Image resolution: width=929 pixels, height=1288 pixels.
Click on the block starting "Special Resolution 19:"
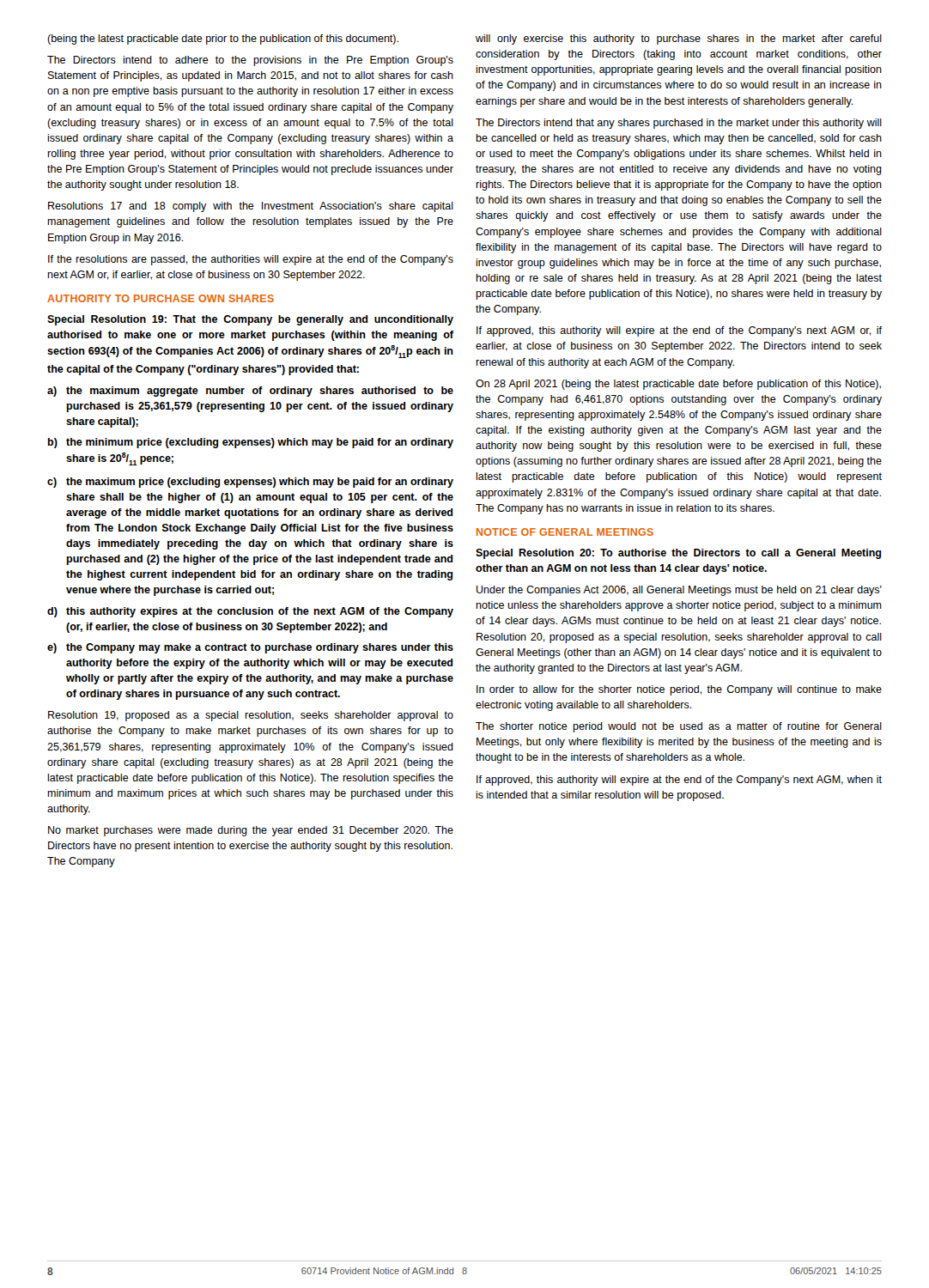click(250, 344)
